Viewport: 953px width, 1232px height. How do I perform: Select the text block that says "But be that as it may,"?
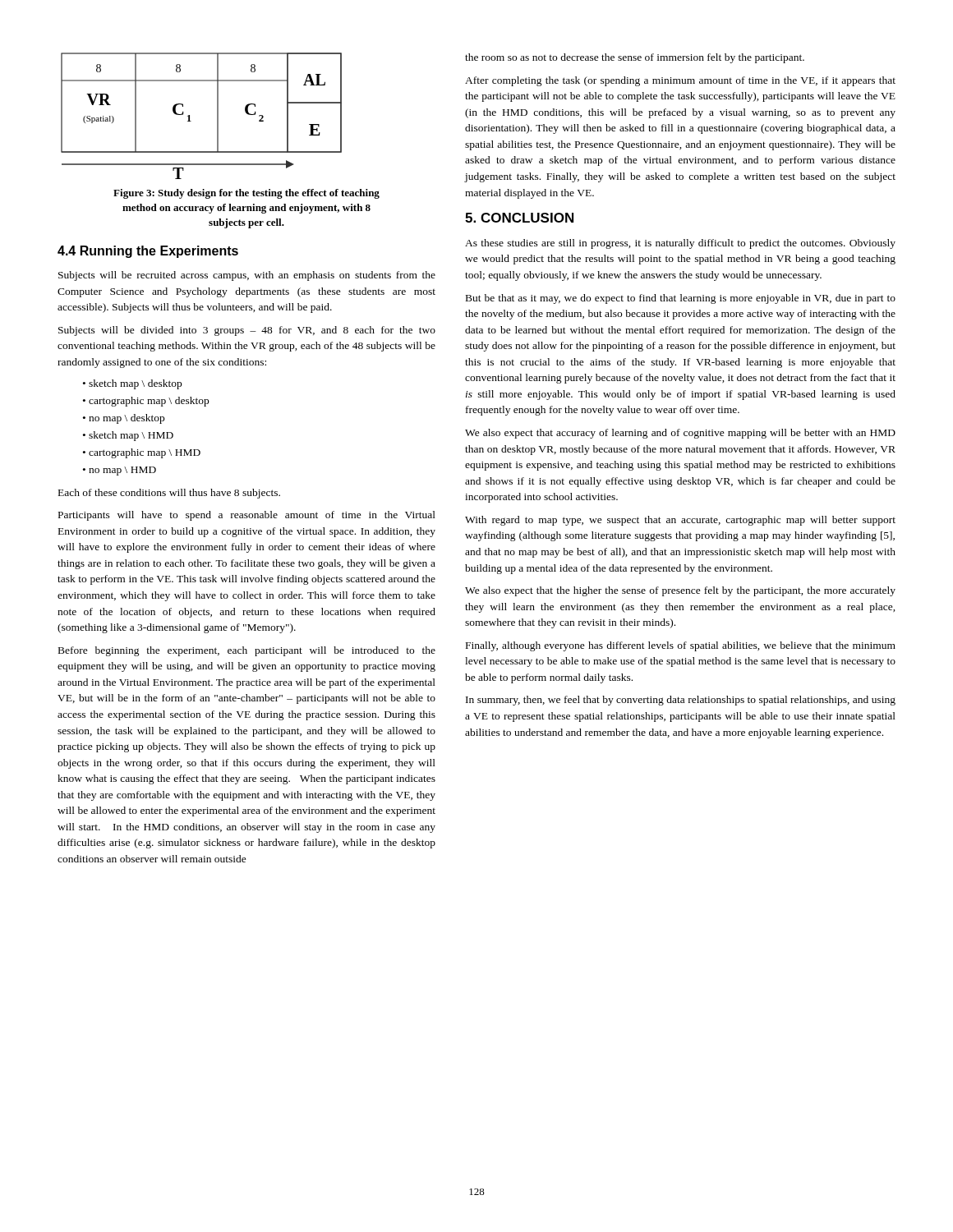tap(680, 354)
